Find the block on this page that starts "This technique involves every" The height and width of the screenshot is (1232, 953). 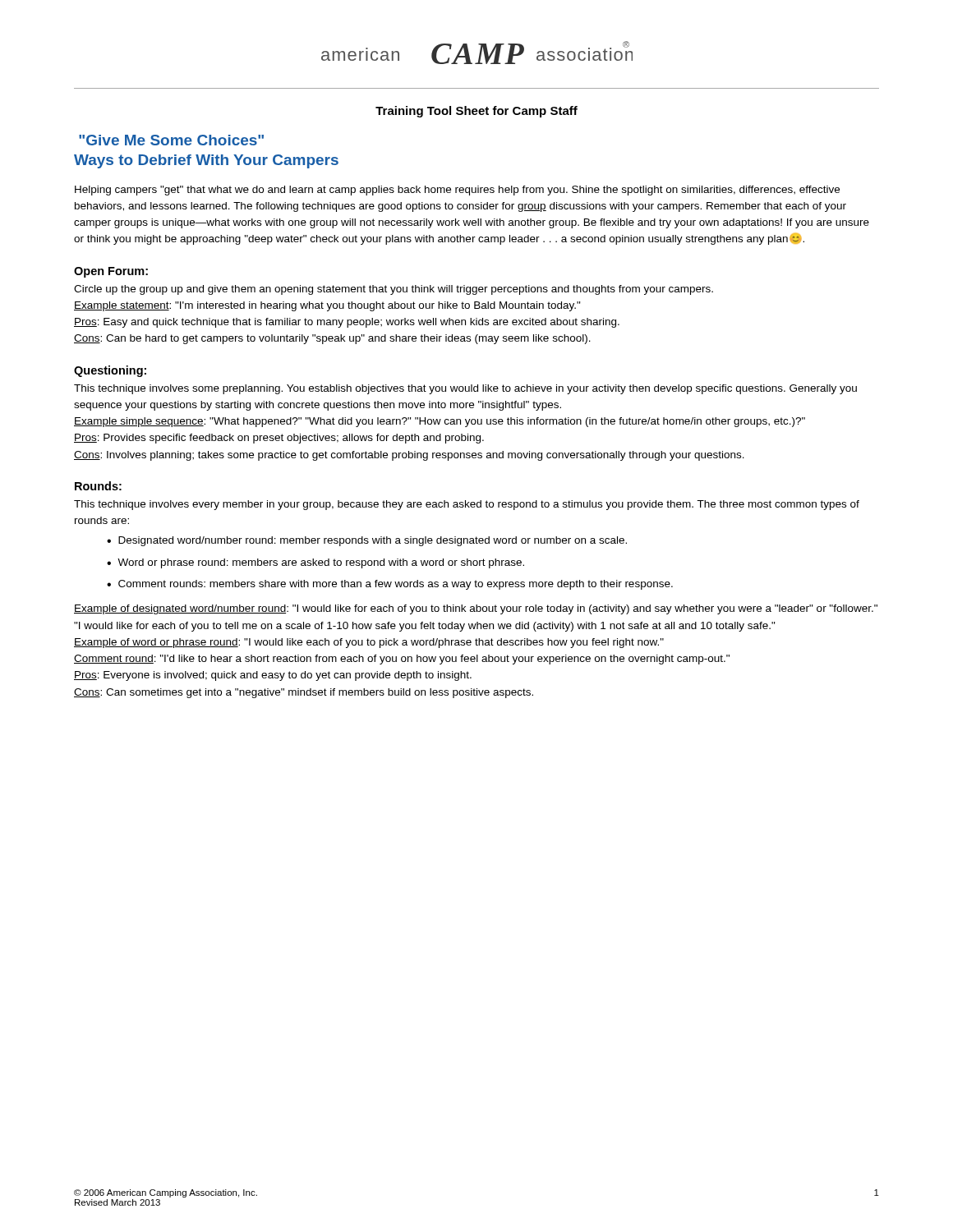point(467,512)
